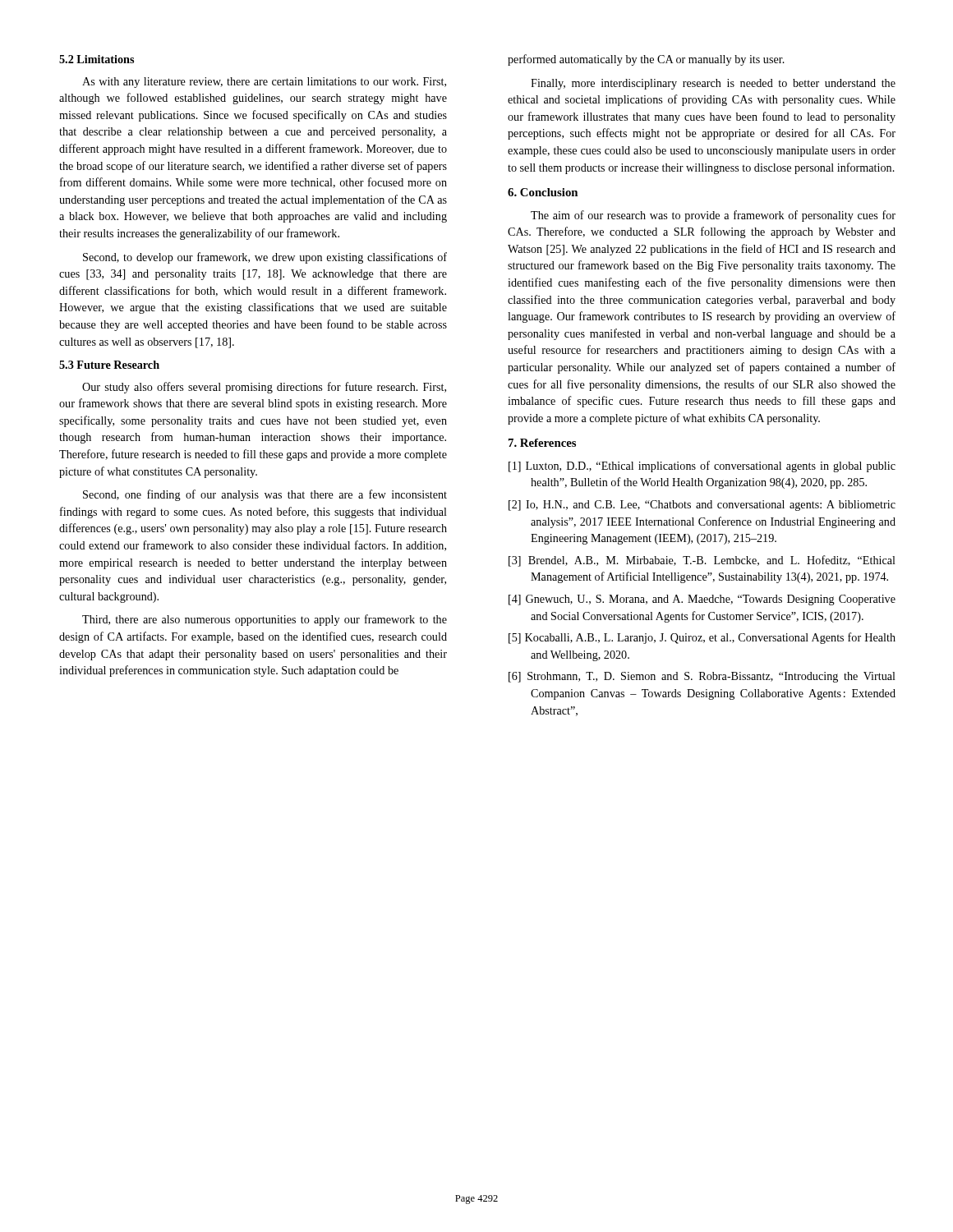Point to the block beginning "Second, one finding of our analysis"
The image size is (953, 1232).
click(x=253, y=546)
